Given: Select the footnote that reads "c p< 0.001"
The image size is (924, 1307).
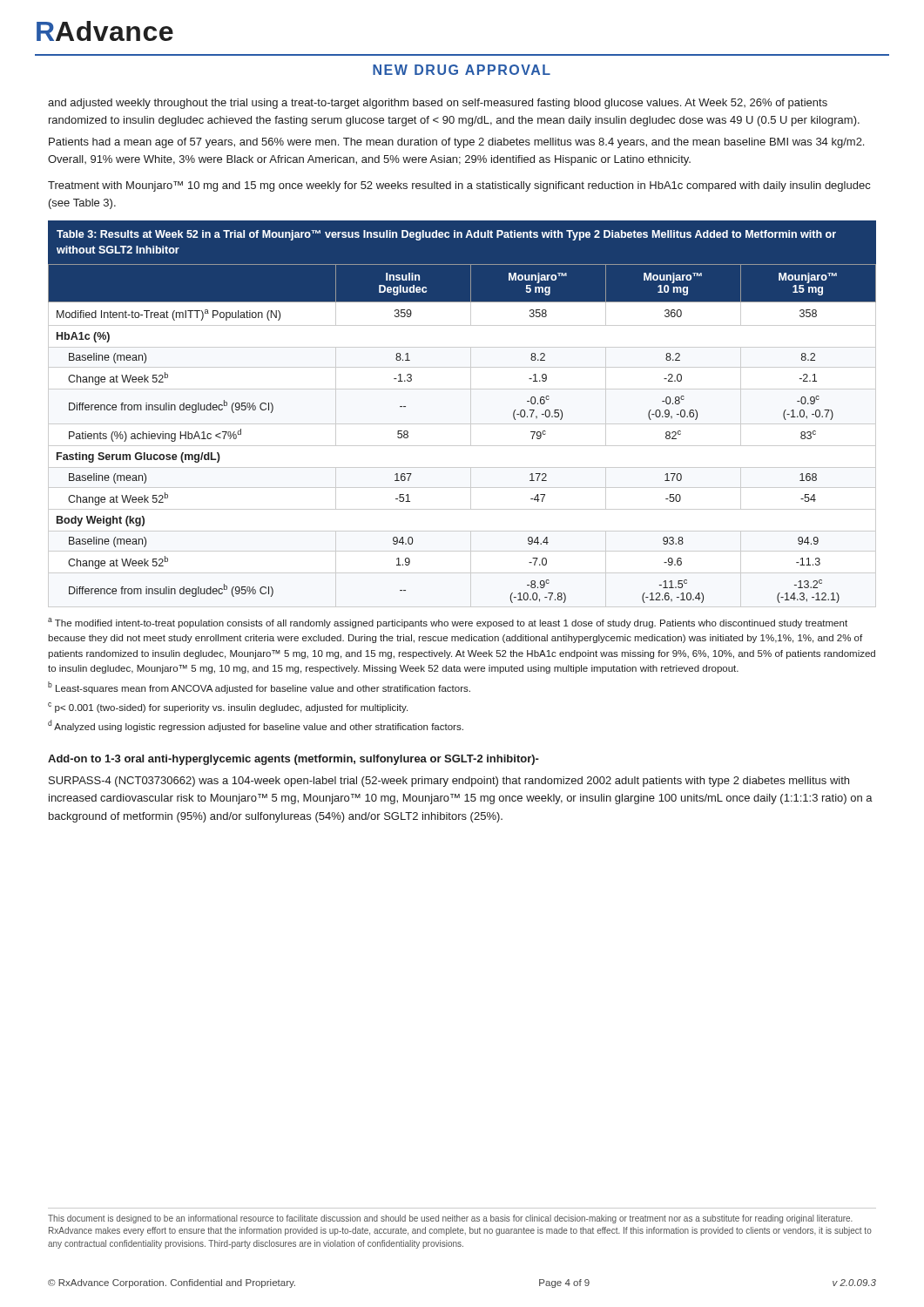Looking at the screenshot, I should click(228, 706).
